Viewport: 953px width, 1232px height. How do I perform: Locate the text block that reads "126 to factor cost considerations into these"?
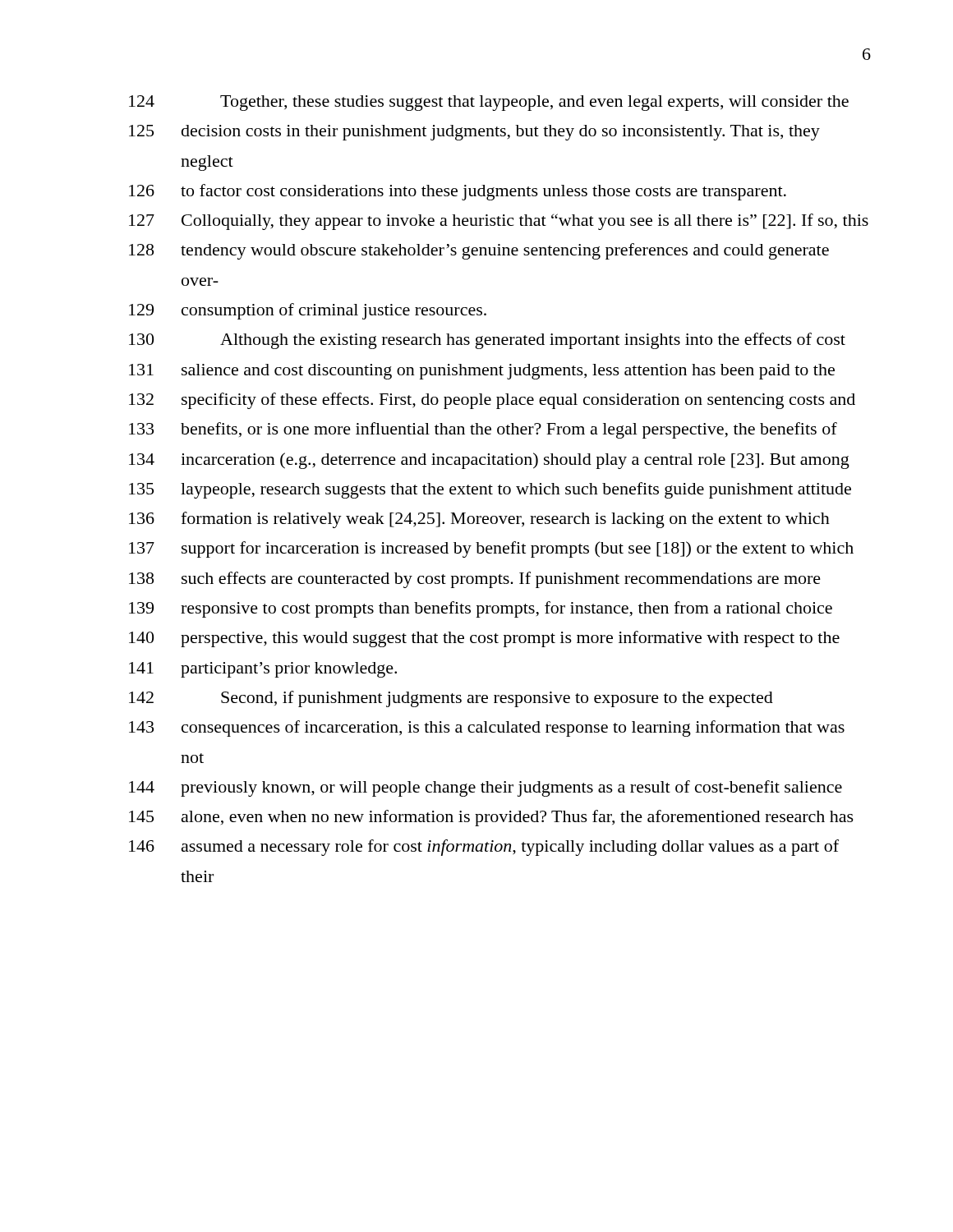click(x=499, y=191)
